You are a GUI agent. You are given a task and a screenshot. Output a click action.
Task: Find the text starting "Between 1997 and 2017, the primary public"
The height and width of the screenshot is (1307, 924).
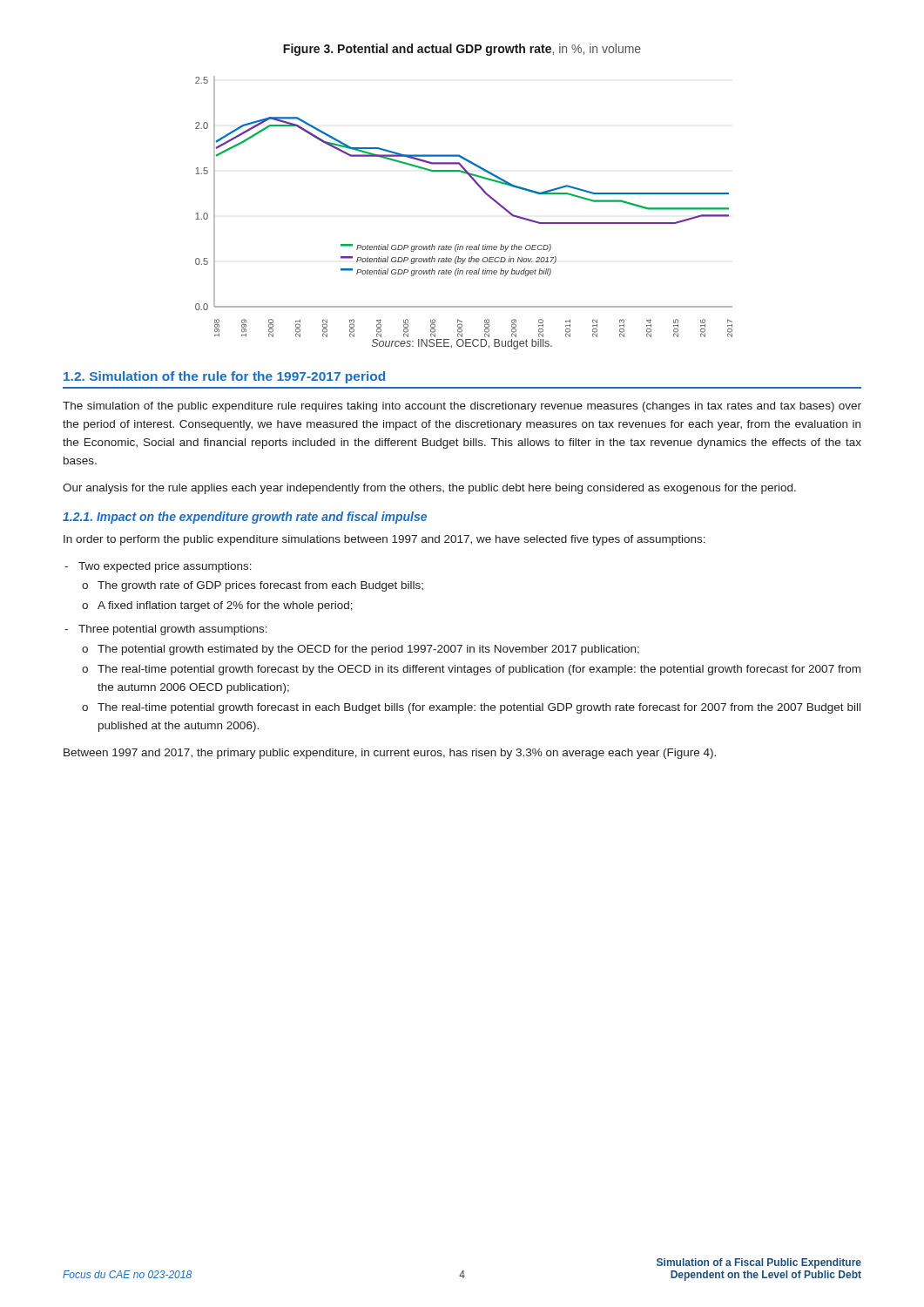(x=390, y=752)
